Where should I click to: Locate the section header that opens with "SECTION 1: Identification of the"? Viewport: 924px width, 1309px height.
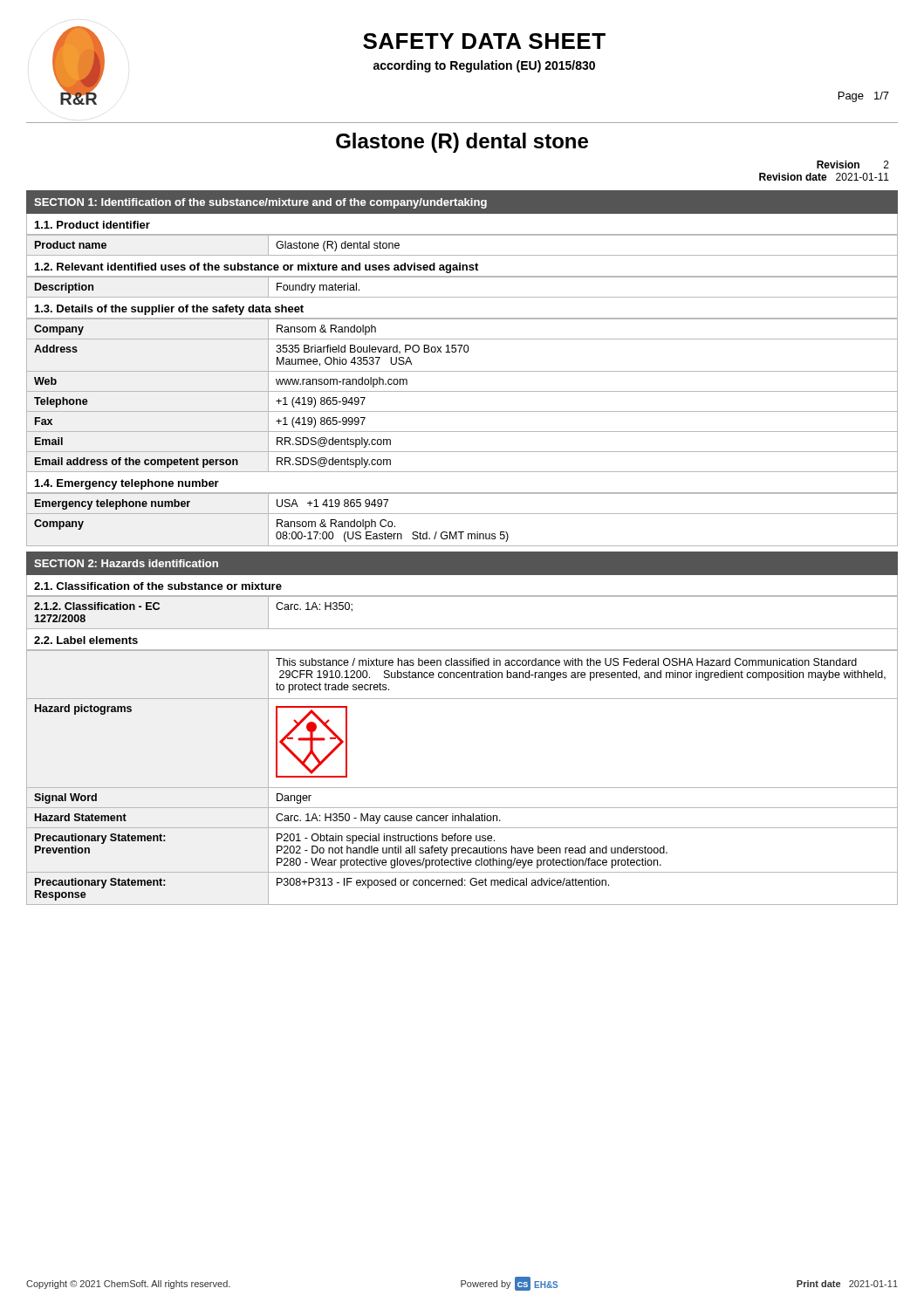pyautogui.click(x=261, y=202)
